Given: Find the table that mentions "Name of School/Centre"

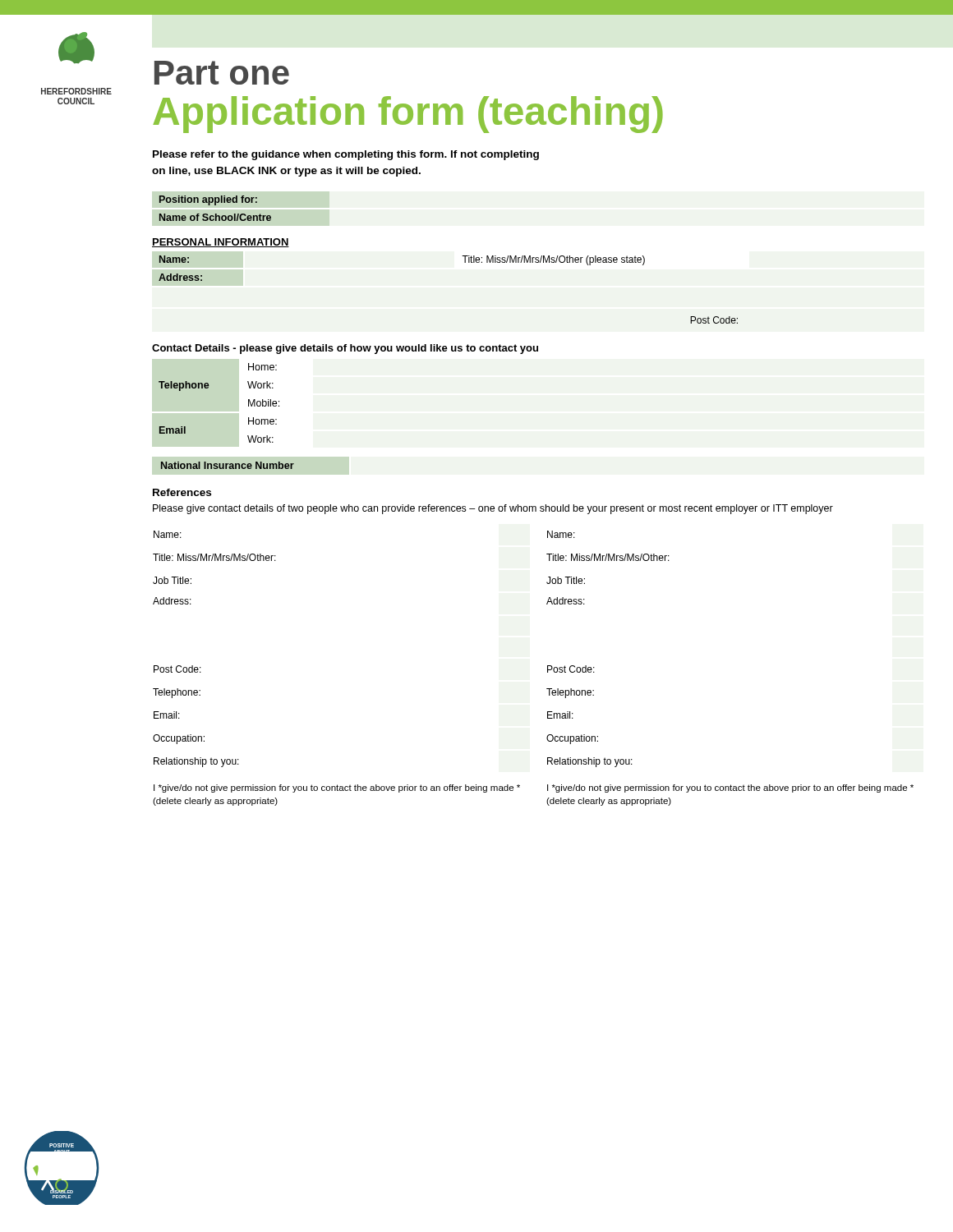Looking at the screenshot, I should tap(538, 209).
